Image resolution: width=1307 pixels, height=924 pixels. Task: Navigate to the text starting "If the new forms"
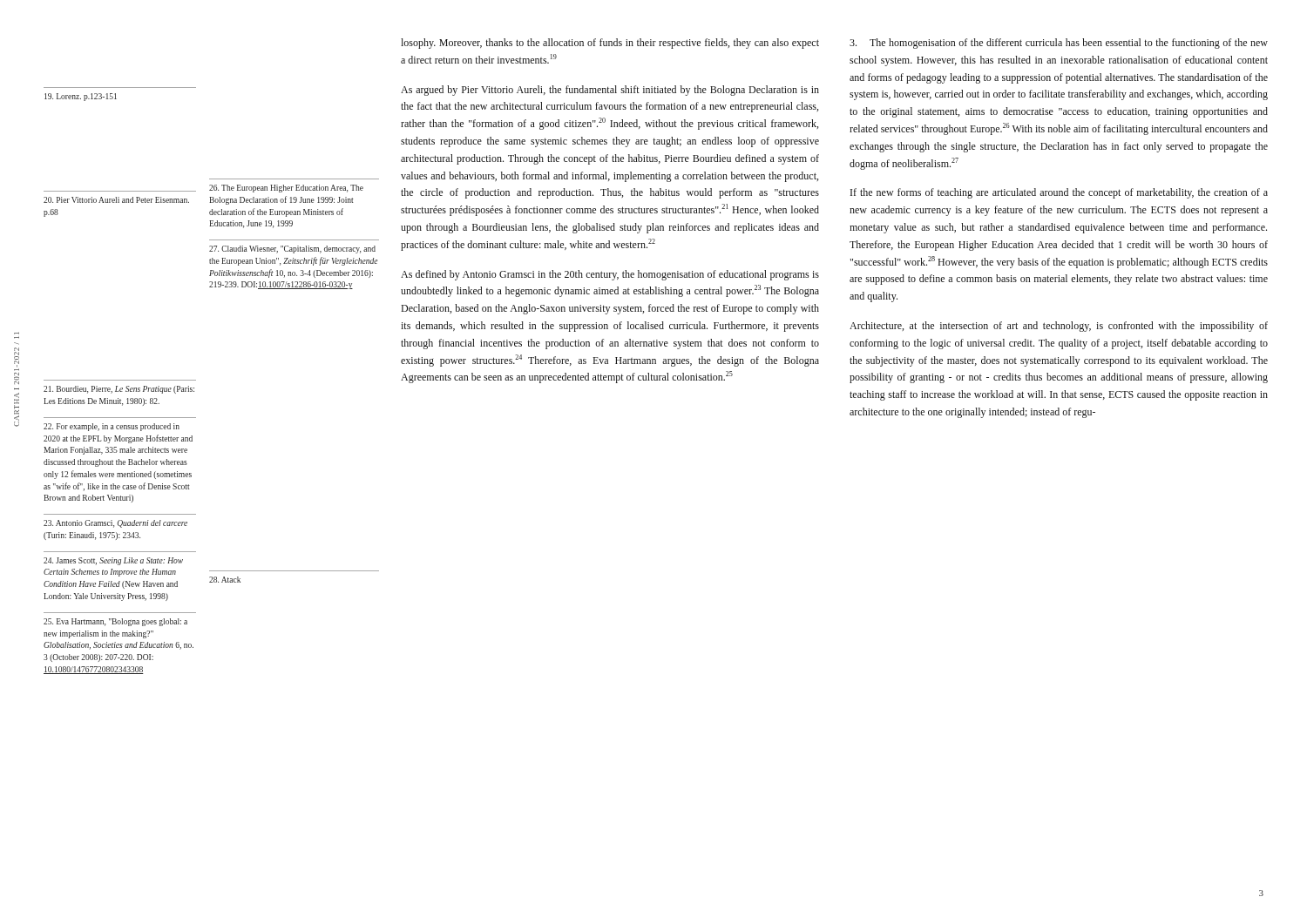[1059, 244]
